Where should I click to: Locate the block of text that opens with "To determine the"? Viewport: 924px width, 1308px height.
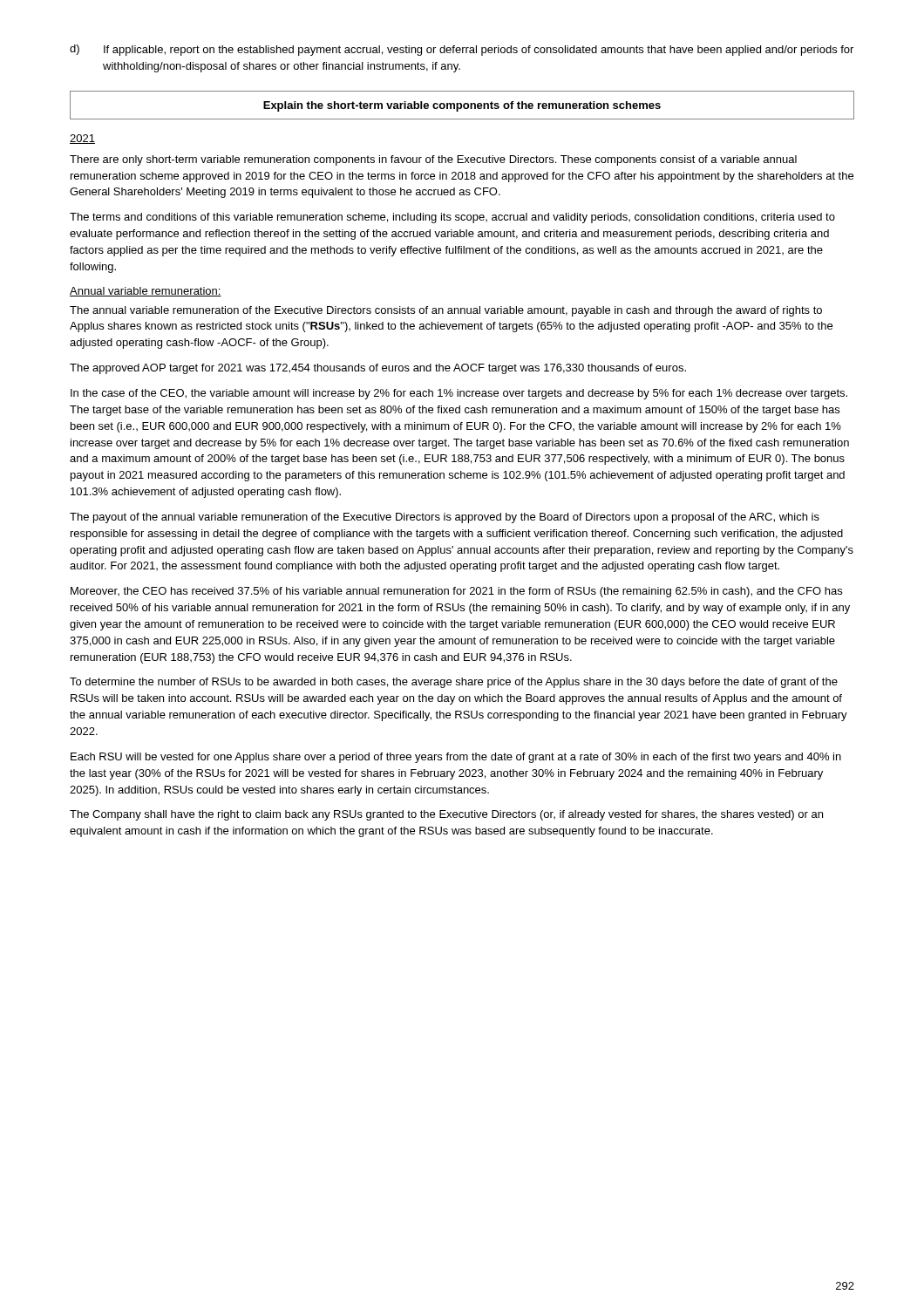point(462,707)
